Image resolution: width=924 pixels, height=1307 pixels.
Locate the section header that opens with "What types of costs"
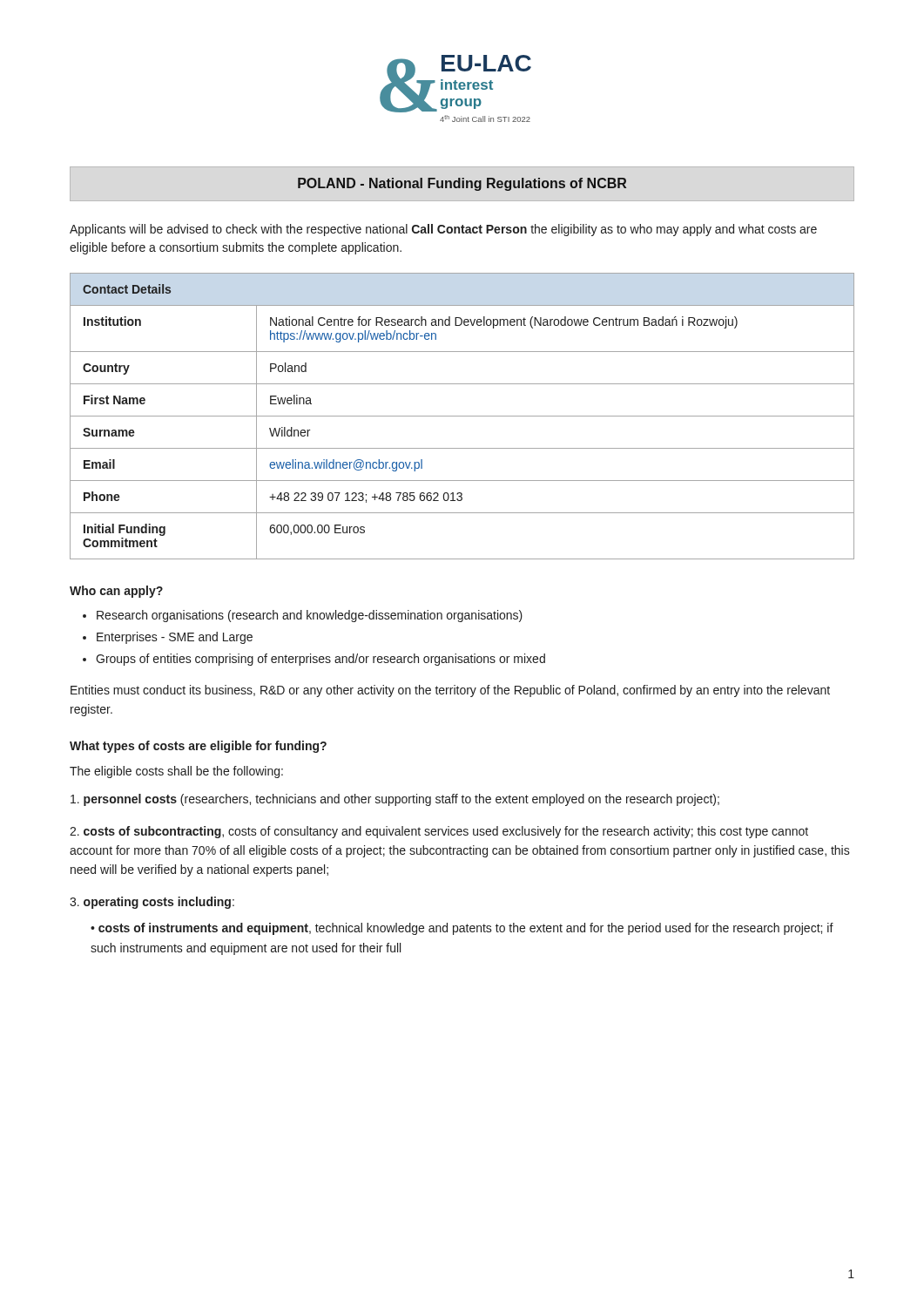click(198, 746)
